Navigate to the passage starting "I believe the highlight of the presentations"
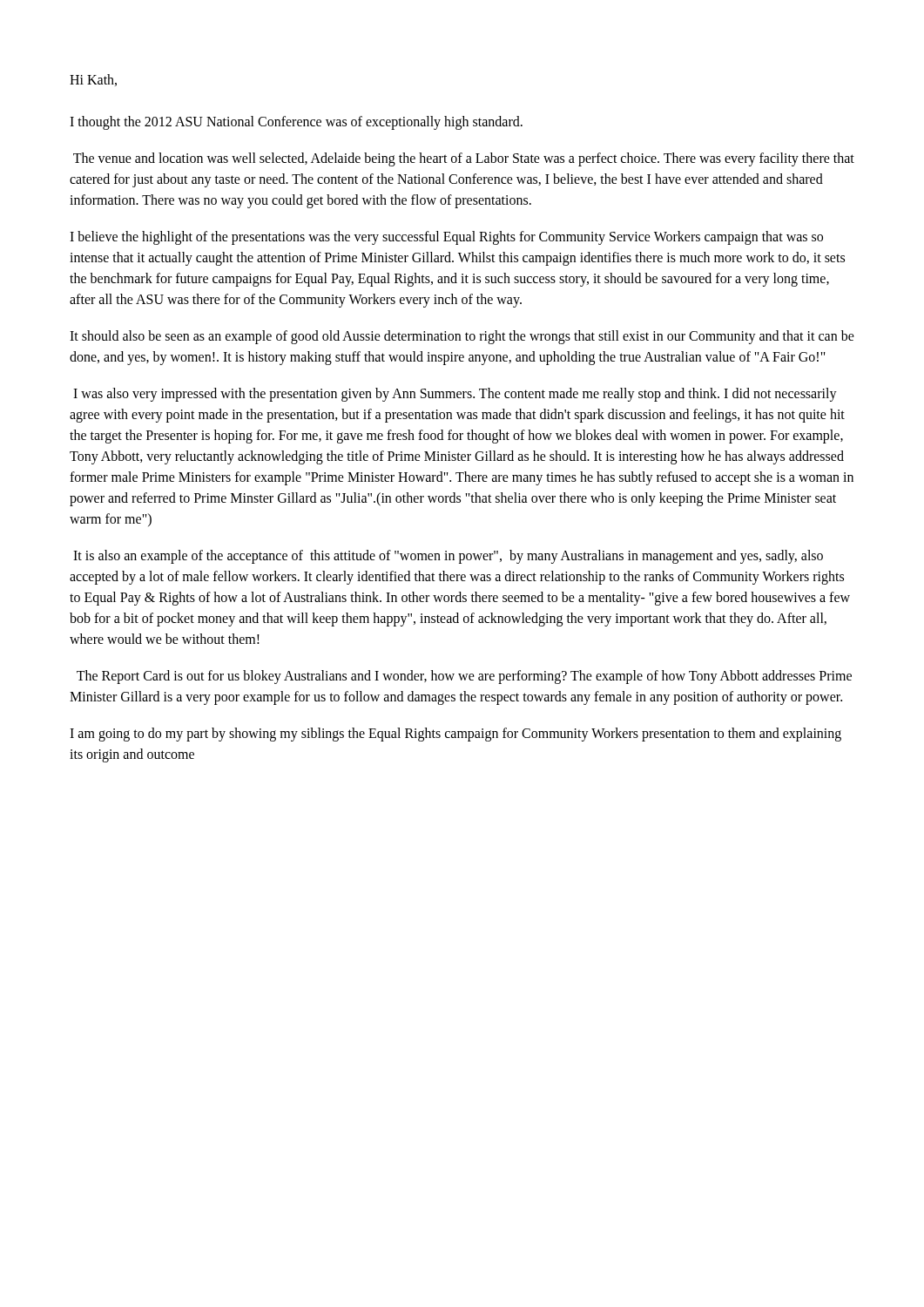This screenshot has height=1307, width=924. click(457, 268)
